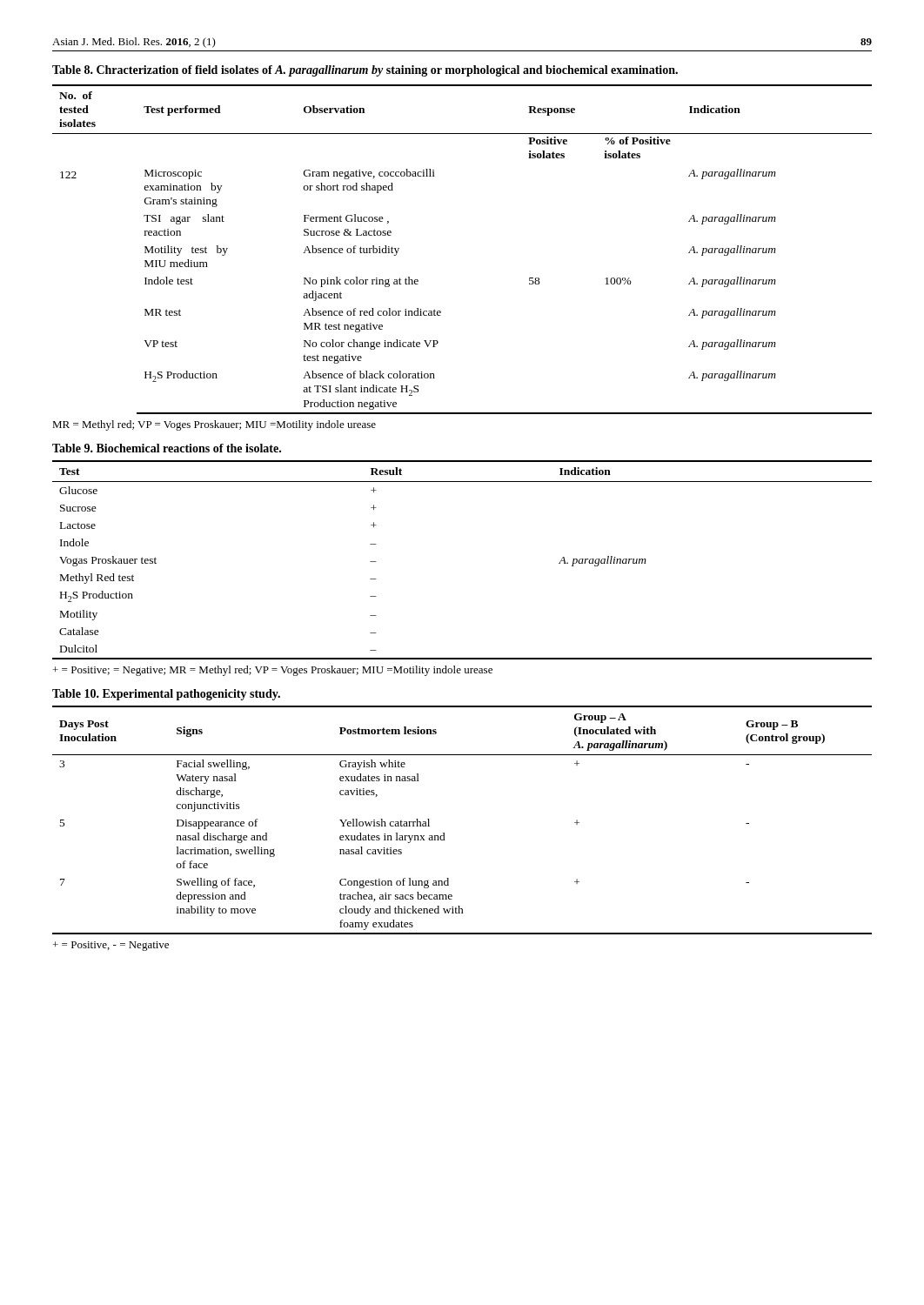Screen dimensions: 1305x924
Task: Locate the table with the text "No pink color ring"
Action: coord(462,249)
